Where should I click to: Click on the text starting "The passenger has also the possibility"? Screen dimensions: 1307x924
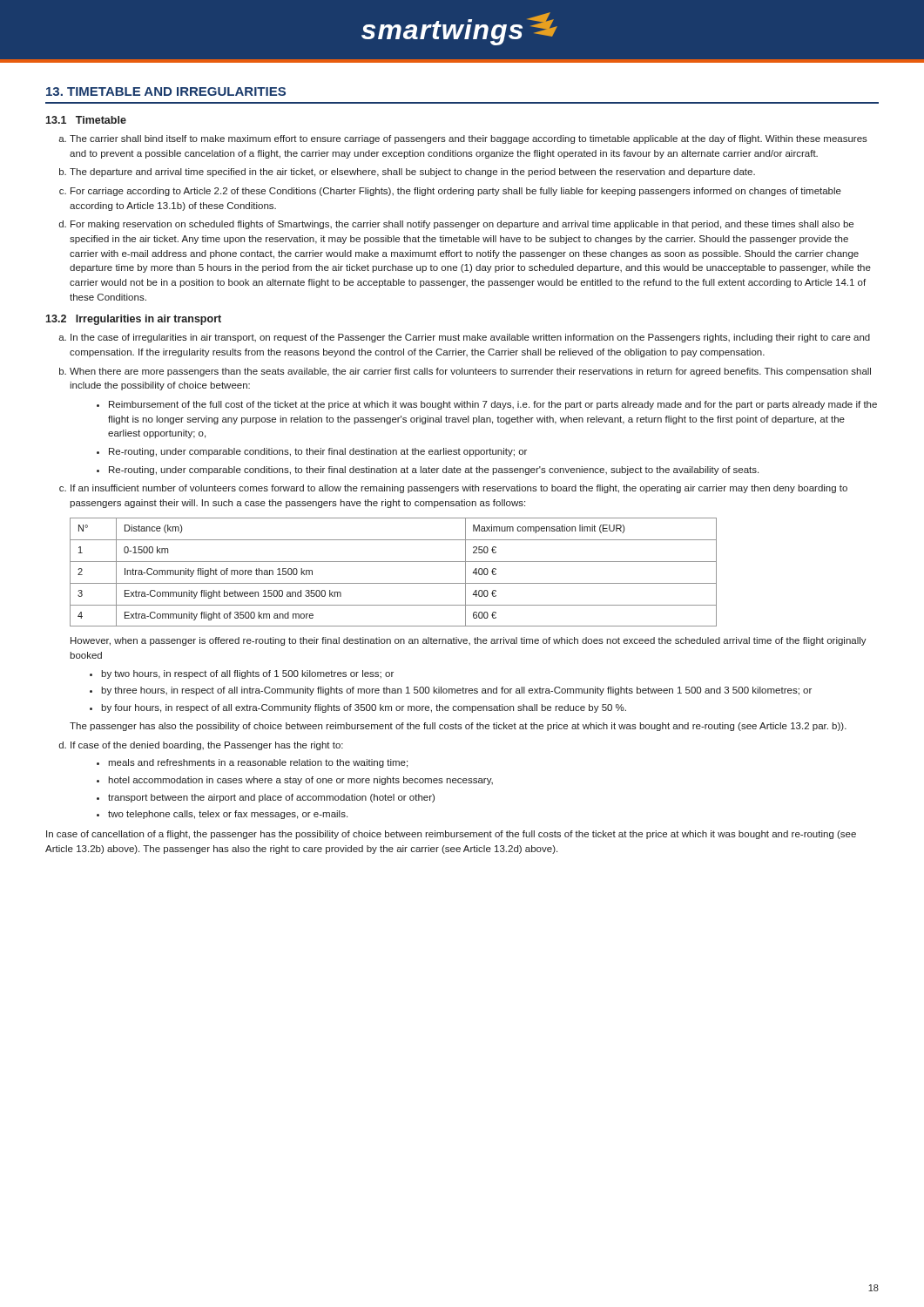tap(458, 726)
